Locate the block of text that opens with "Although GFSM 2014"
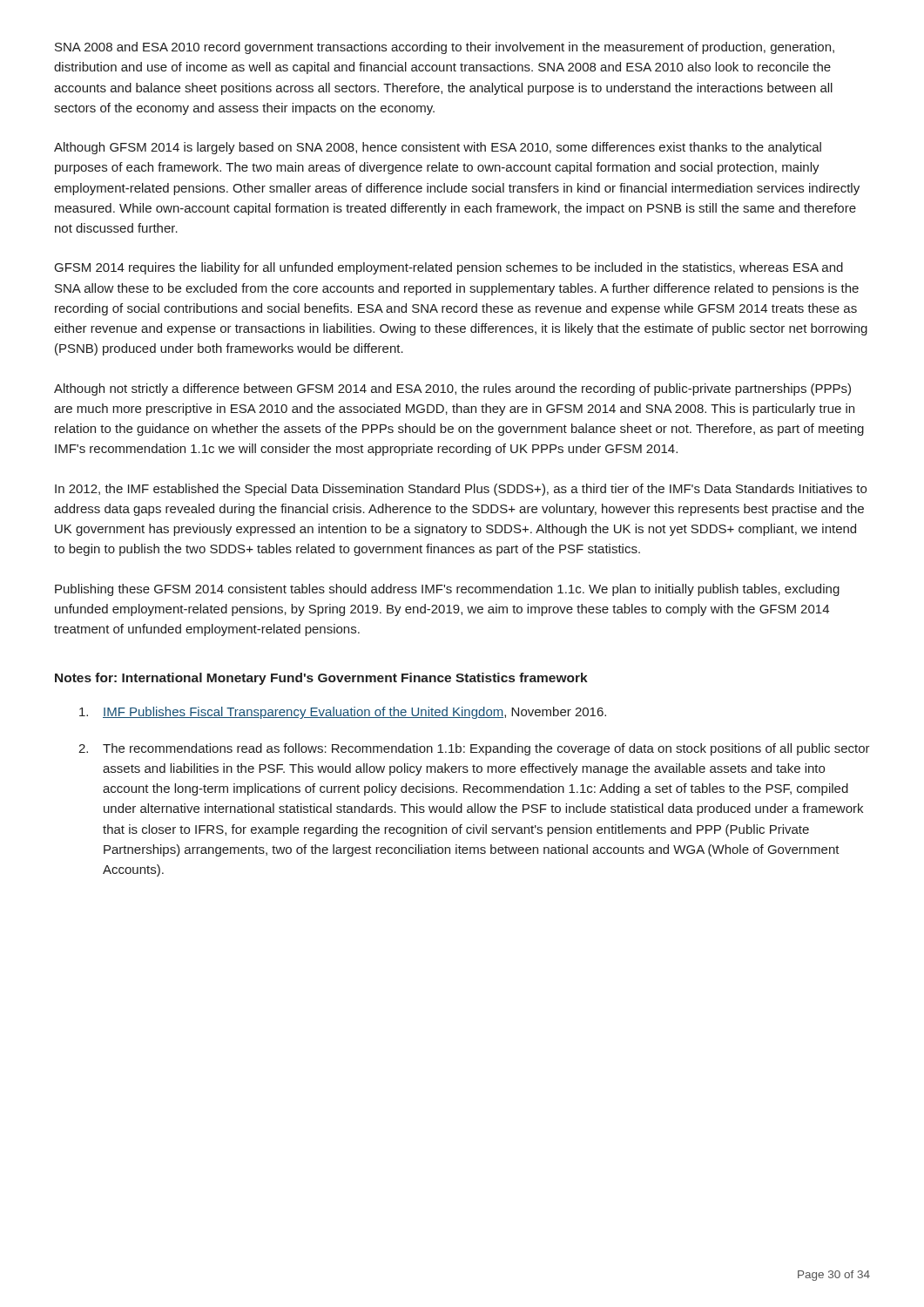Image resolution: width=924 pixels, height=1307 pixels. 457,187
